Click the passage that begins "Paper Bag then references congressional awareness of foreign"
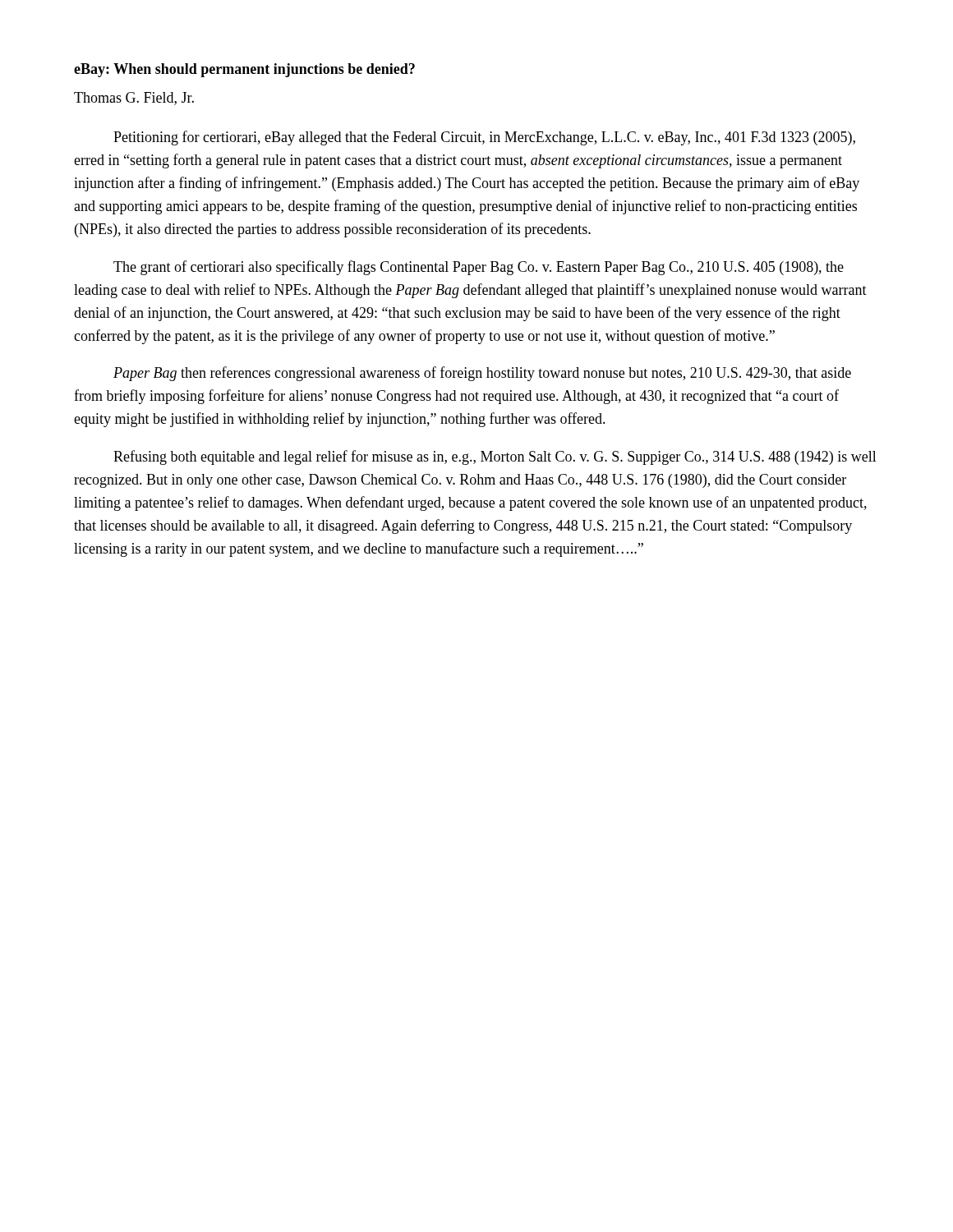Screen dimensions: 1232x953 (x=463, y=396)
